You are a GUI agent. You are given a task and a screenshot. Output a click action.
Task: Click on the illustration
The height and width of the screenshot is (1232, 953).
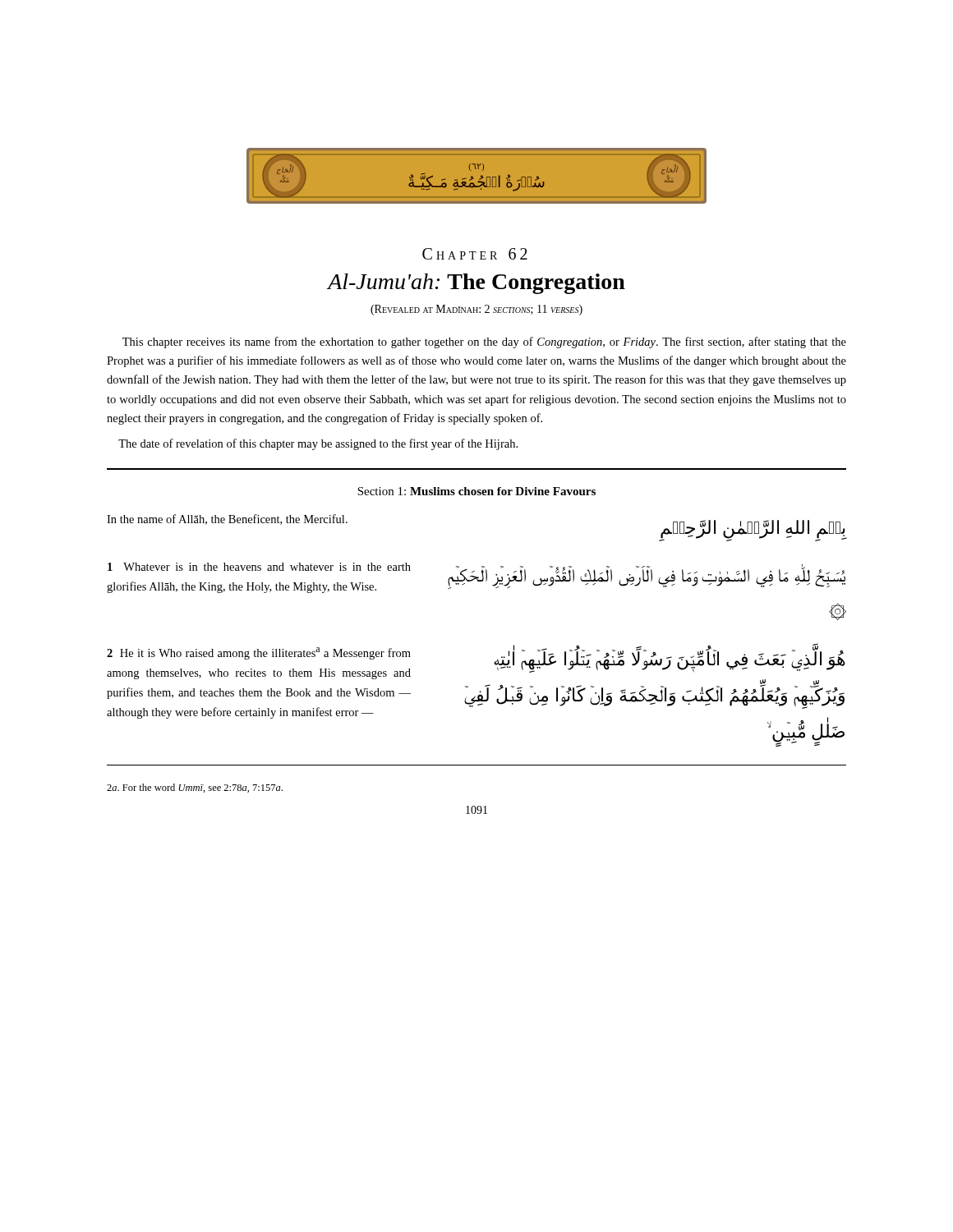pyautogui.click(x=476, y=176)
